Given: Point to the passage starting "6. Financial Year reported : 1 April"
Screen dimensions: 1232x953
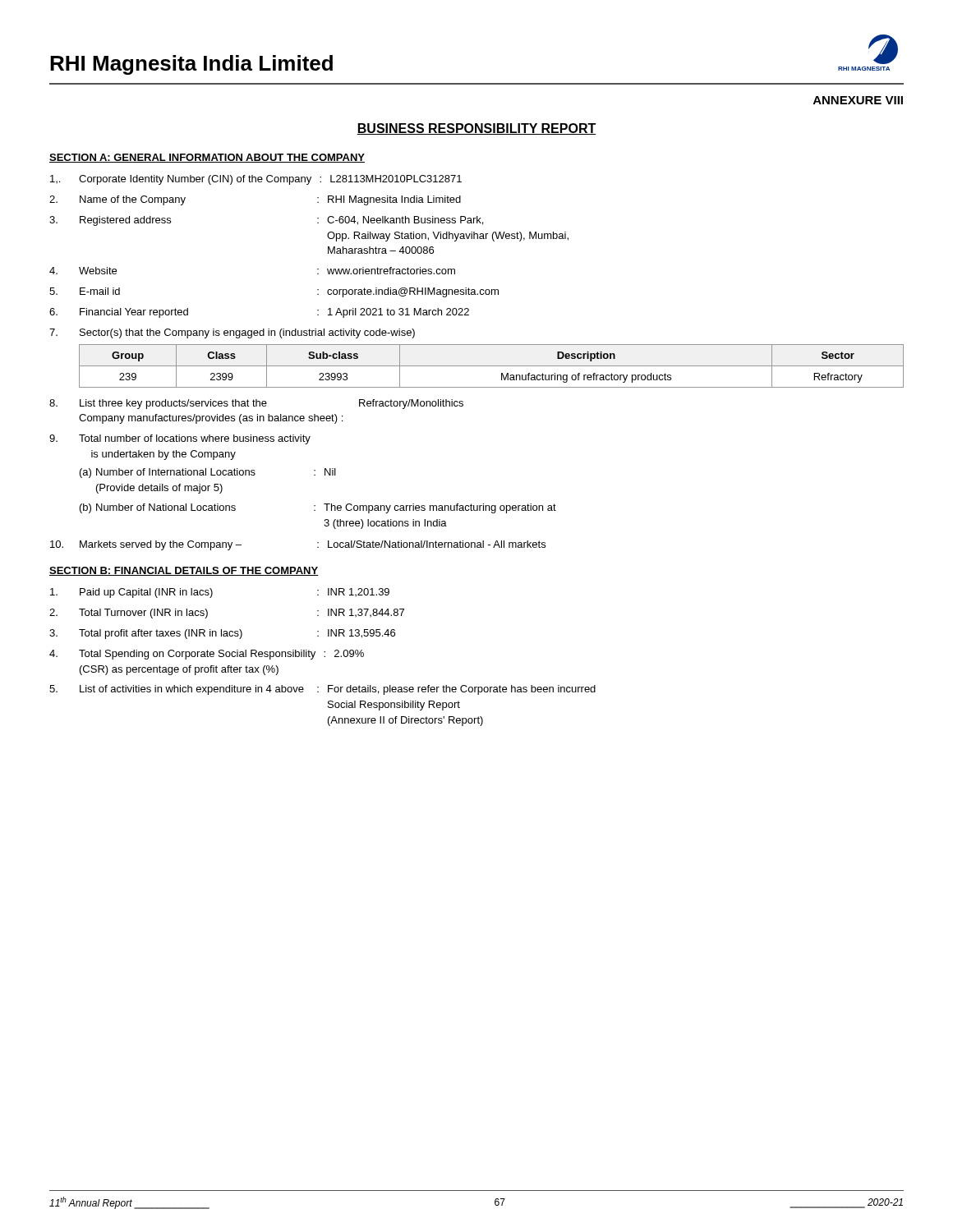Looking at the screenshot, I should 476,312.
